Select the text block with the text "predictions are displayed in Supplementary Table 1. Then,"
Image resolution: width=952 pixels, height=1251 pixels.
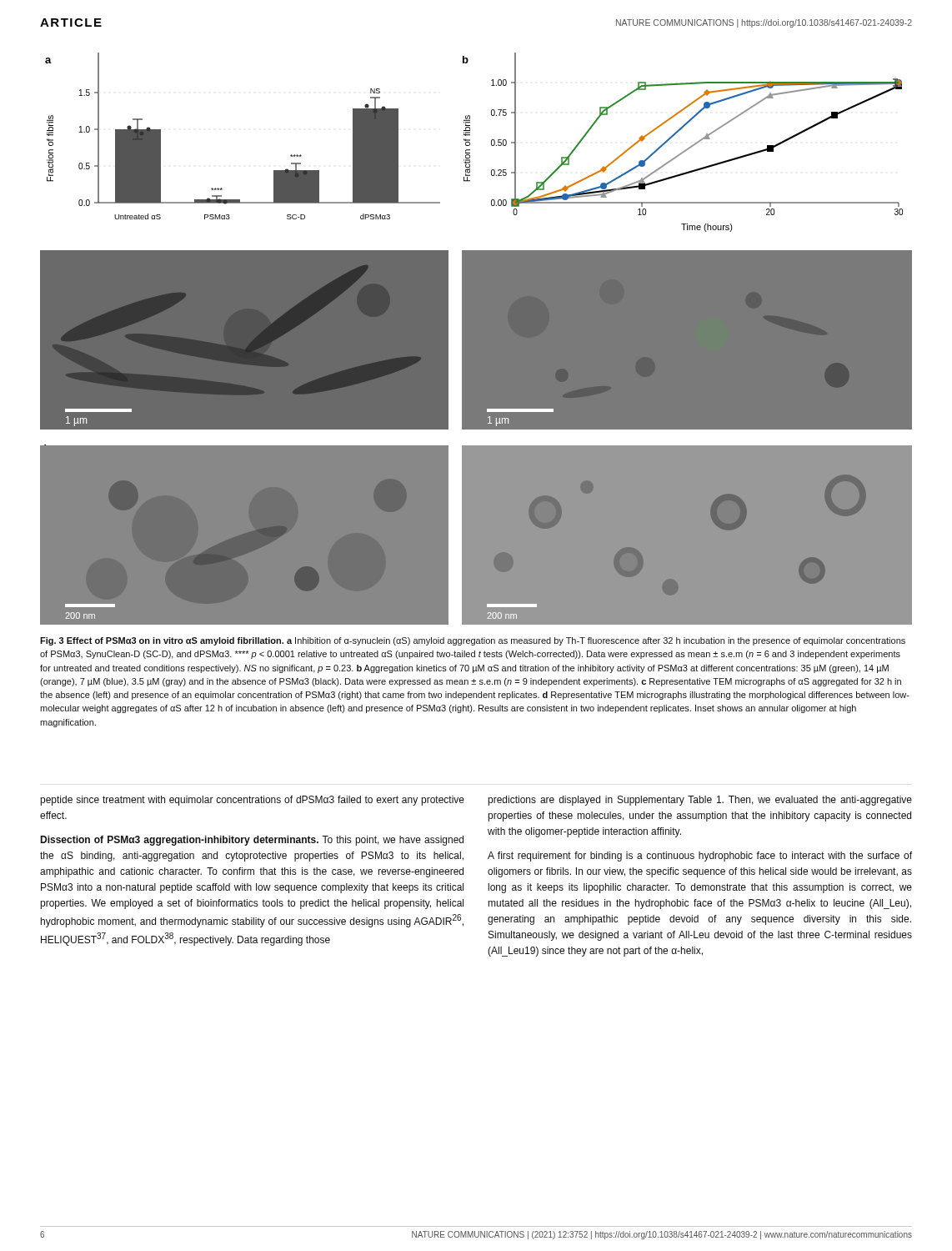click(700, 876)
